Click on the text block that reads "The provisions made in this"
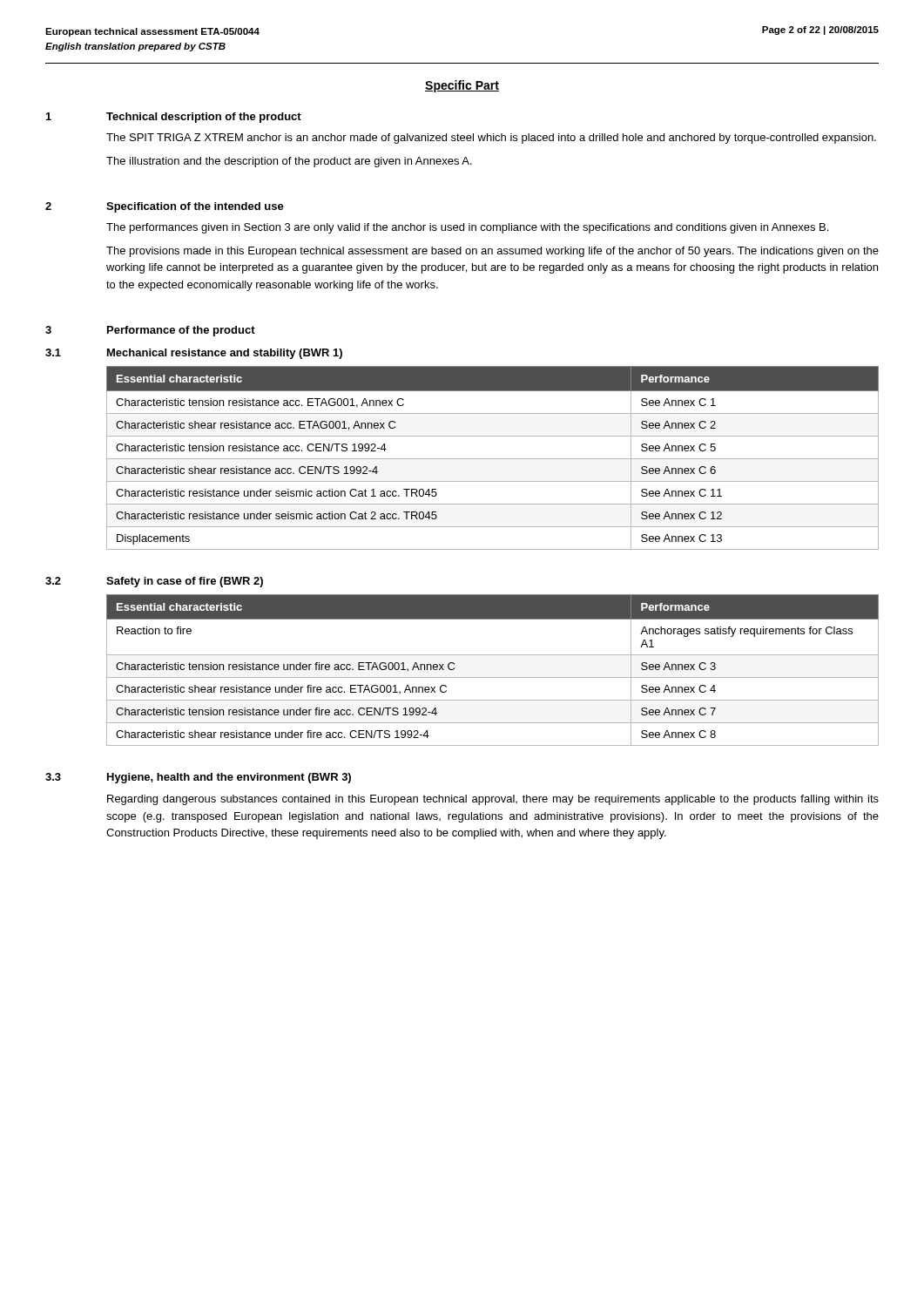The image size is (924, 1307). (492, 267)
